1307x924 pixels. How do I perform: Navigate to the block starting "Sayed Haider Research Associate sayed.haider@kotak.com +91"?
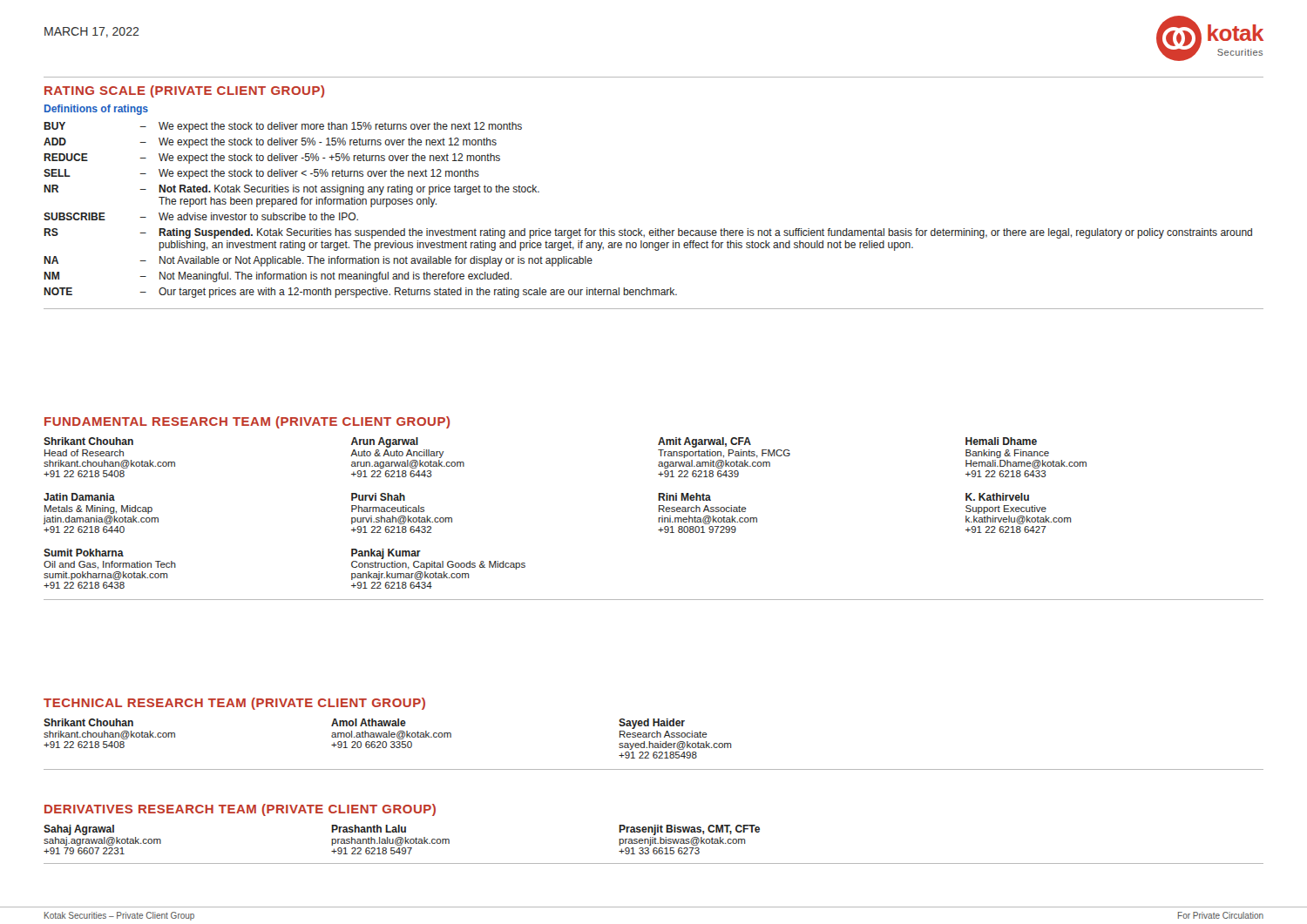click(x=652, y=724)
